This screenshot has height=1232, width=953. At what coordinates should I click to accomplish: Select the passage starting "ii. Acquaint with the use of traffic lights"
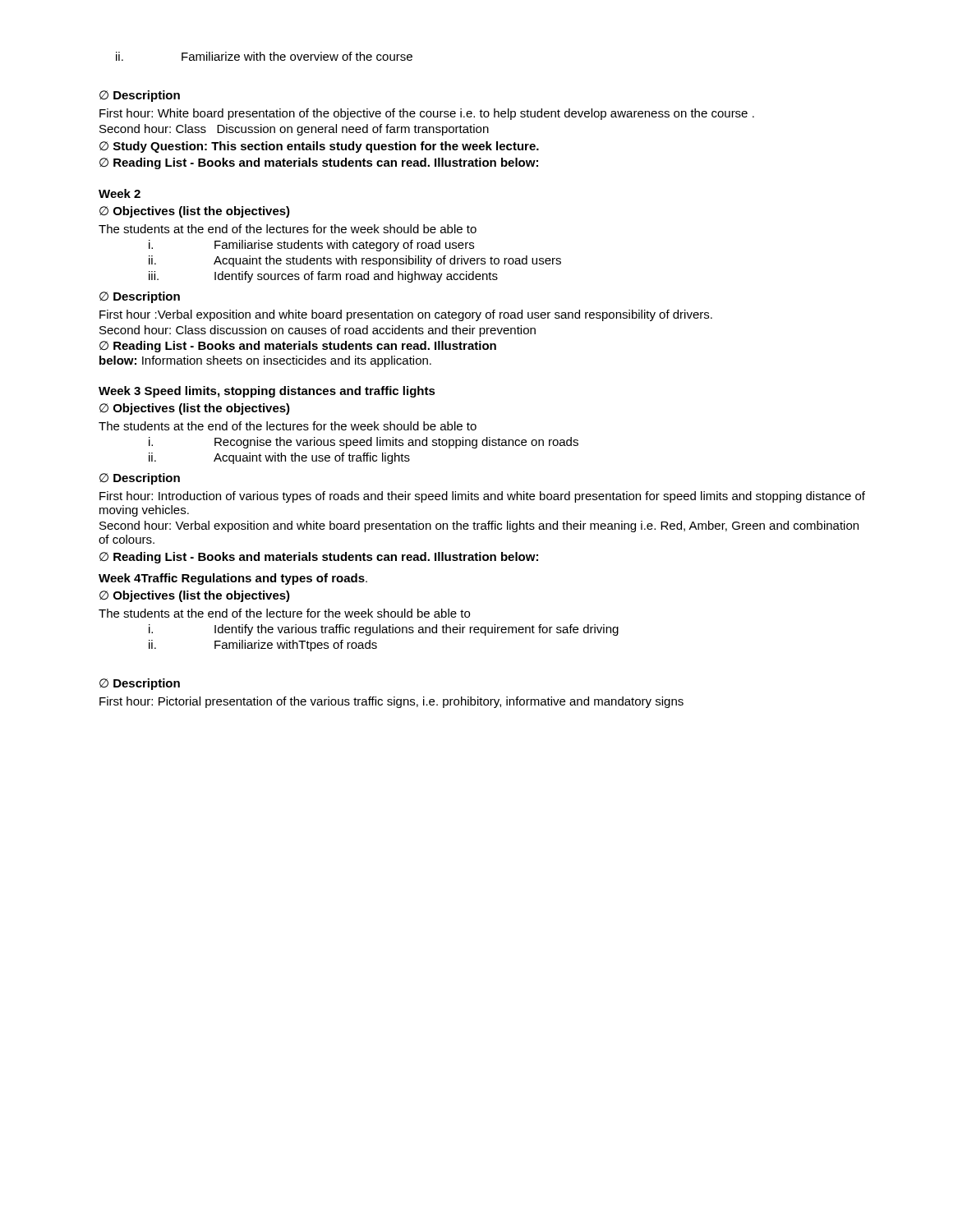(485, 457)
